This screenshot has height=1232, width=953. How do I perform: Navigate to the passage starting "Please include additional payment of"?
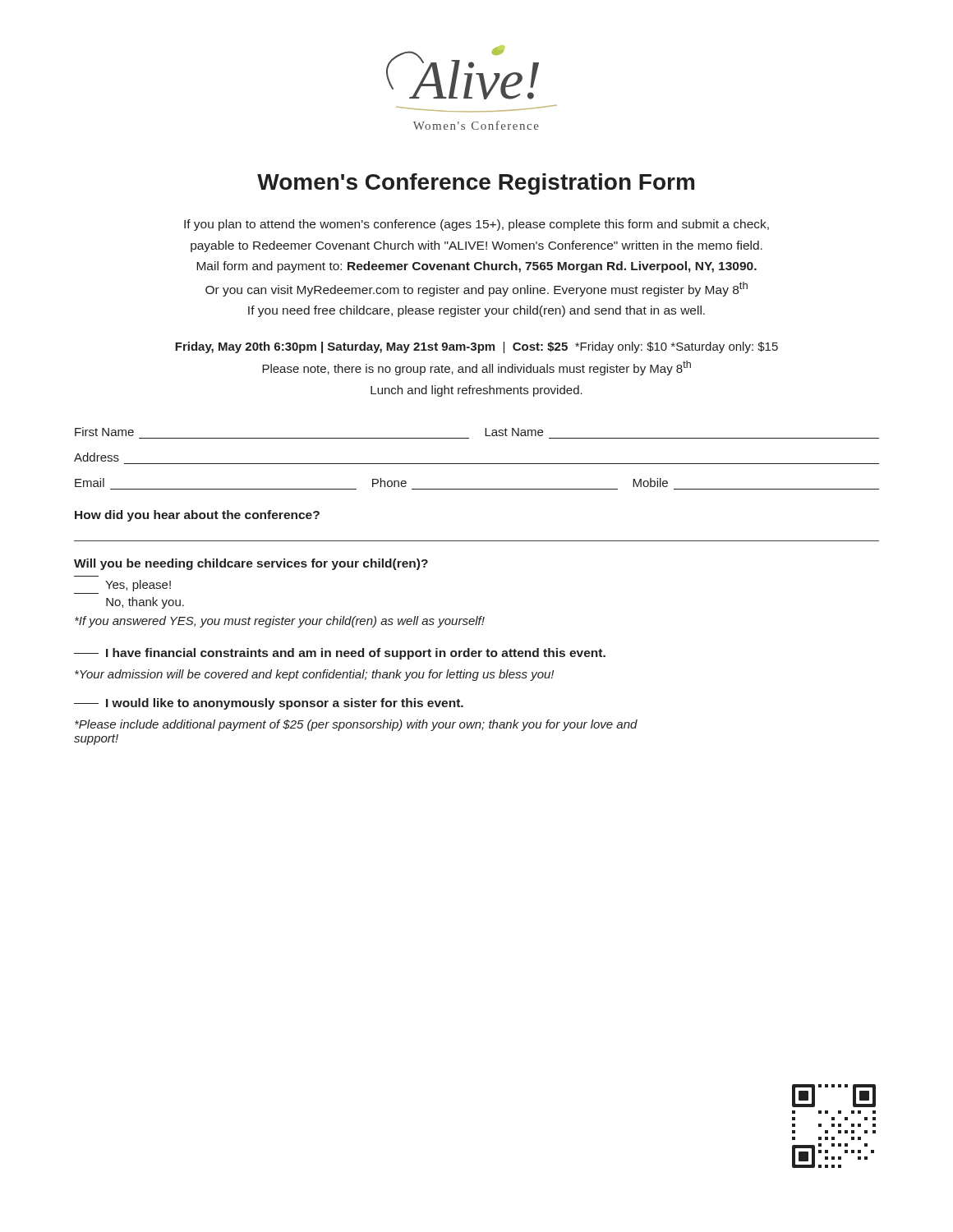tap(356, 731)
